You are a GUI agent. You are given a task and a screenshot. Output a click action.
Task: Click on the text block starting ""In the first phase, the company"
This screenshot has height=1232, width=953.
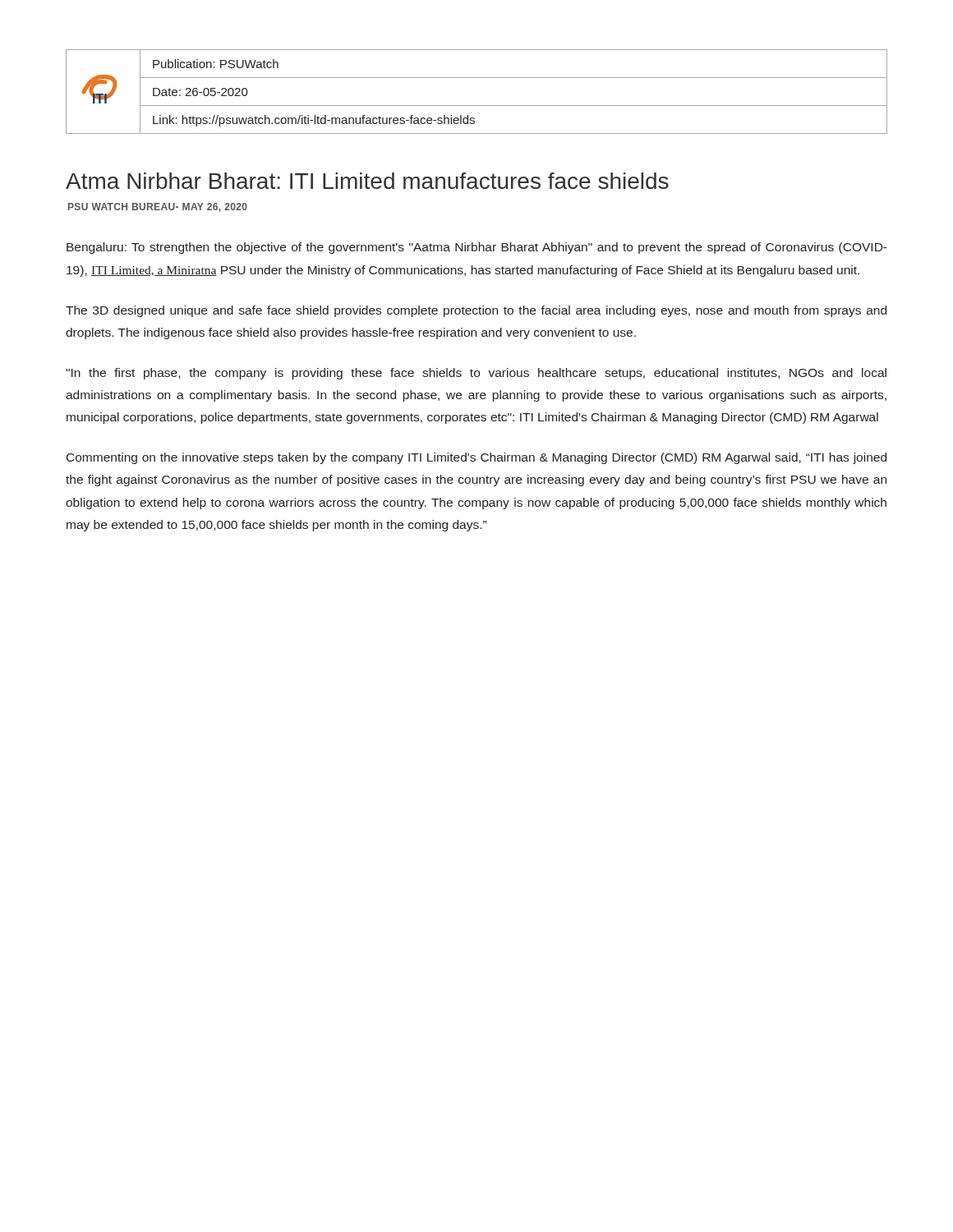476,395
